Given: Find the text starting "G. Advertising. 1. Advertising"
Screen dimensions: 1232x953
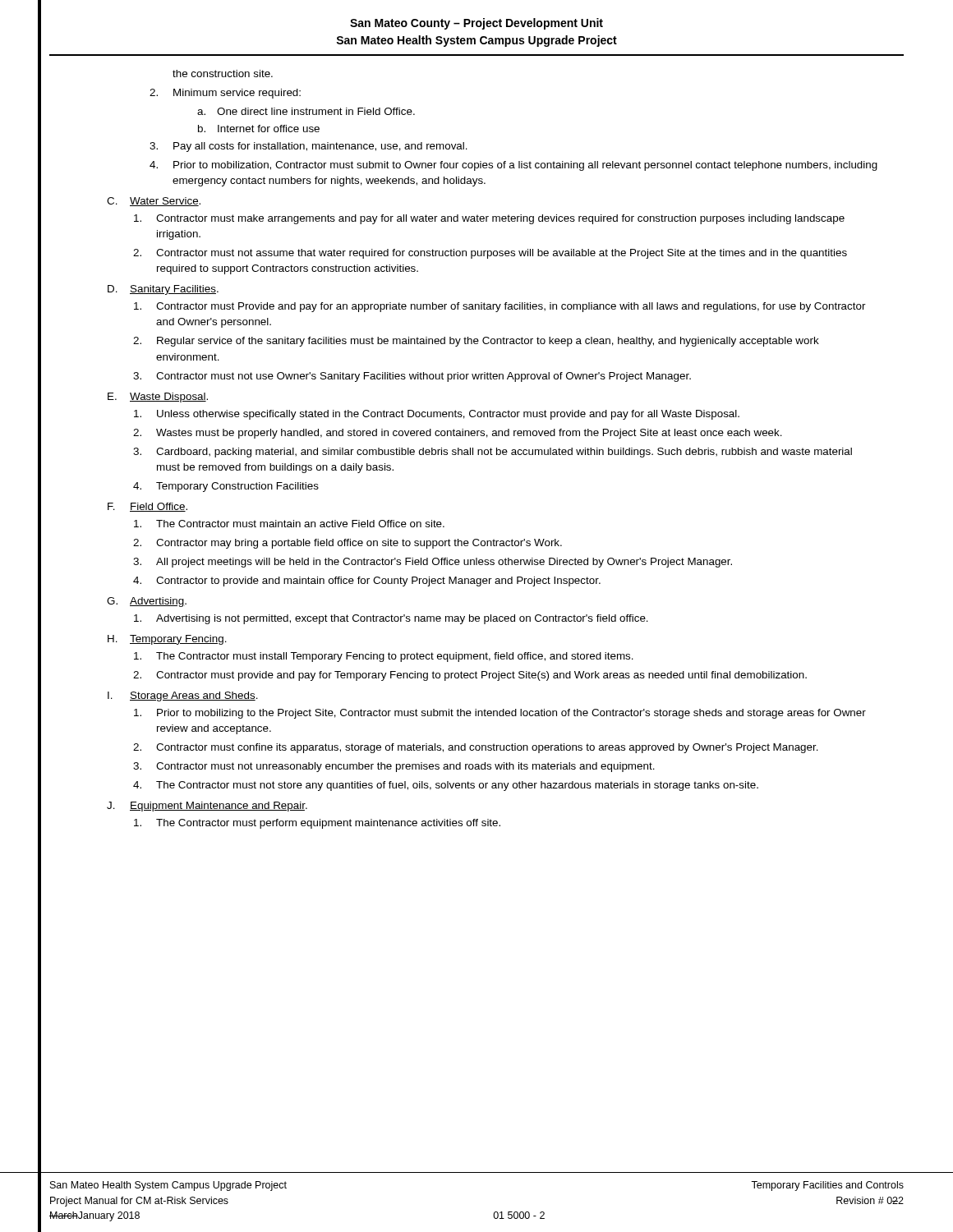Looking at the screenshot, I should [493, 609].
